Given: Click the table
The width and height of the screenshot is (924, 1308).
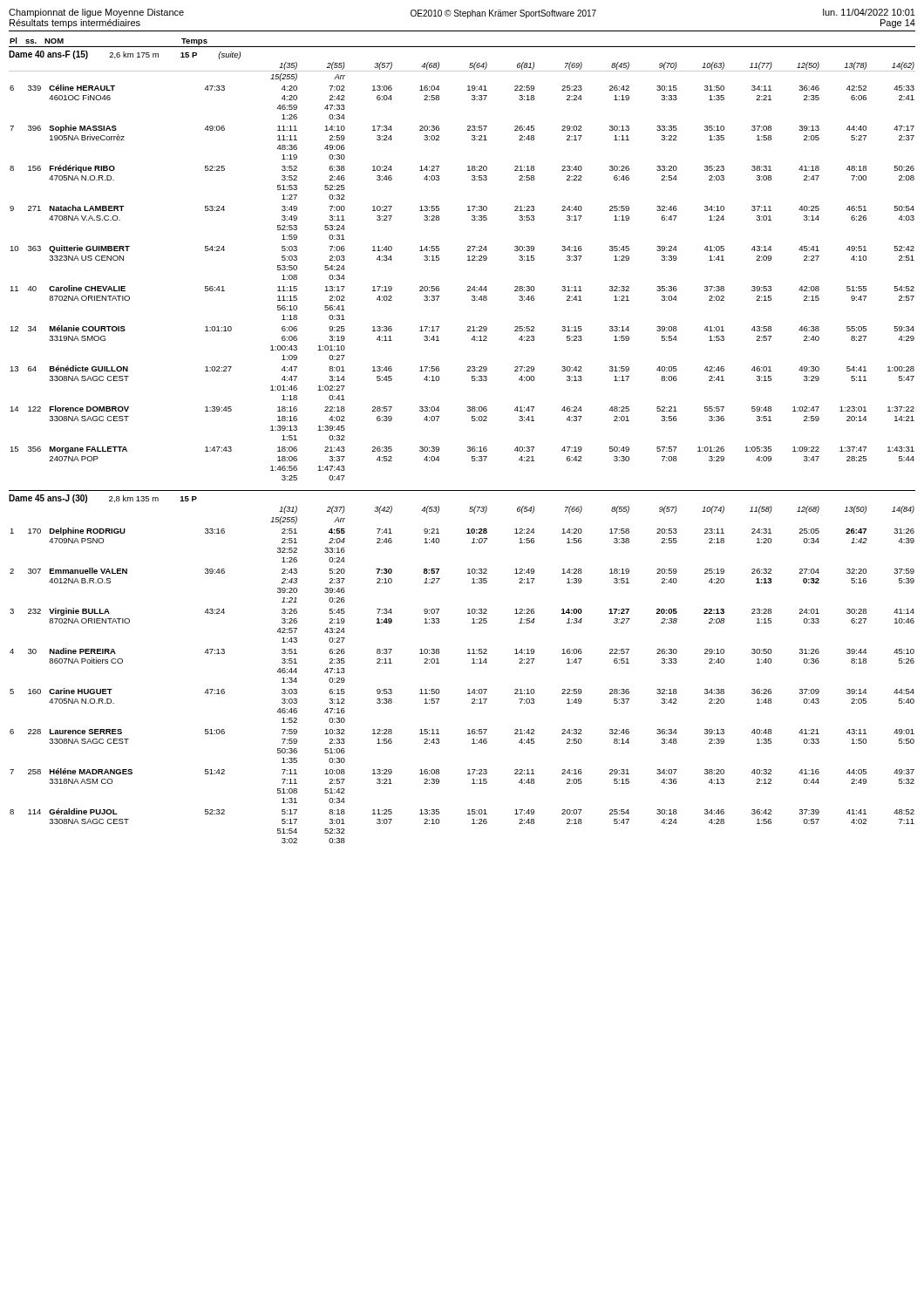Looking at the screenshot, I should point(462,440).
